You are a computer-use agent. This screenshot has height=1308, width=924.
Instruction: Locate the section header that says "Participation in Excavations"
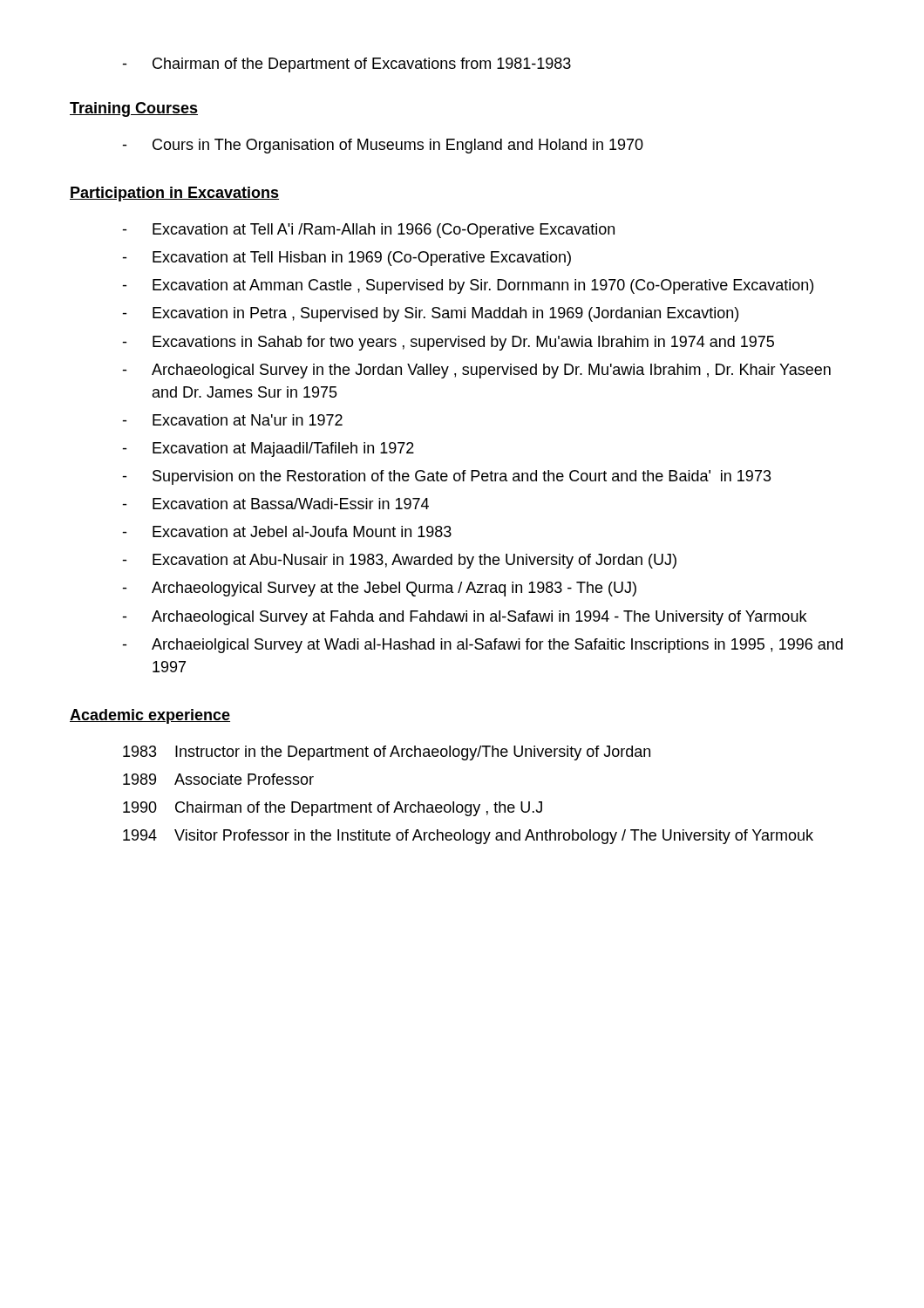pyautogui.click(x=174, y=193)
